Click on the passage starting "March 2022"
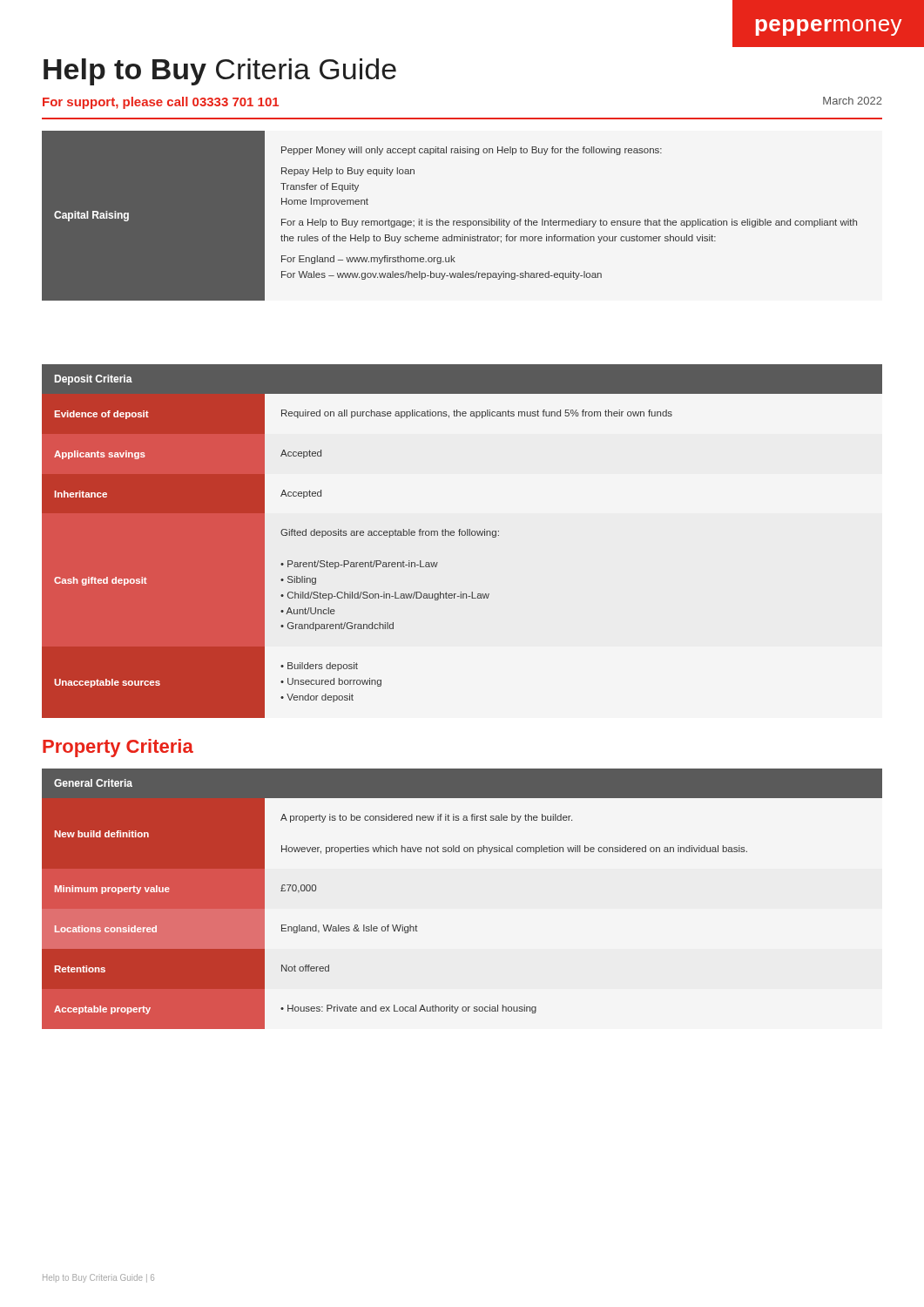Screen dimensions: 1307x924 click(852, 101)
